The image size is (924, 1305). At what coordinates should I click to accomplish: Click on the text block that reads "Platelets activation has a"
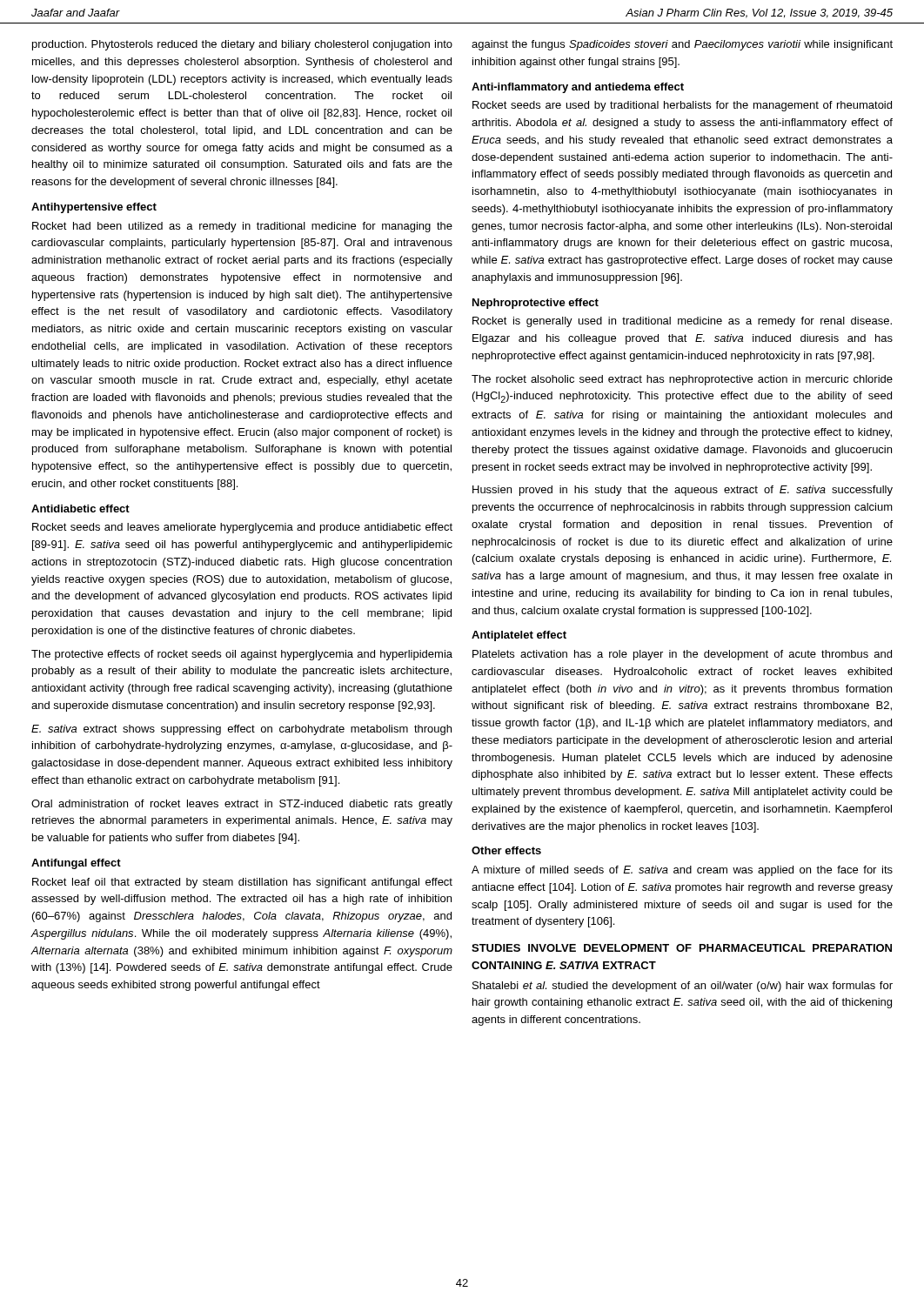[682, 740]
